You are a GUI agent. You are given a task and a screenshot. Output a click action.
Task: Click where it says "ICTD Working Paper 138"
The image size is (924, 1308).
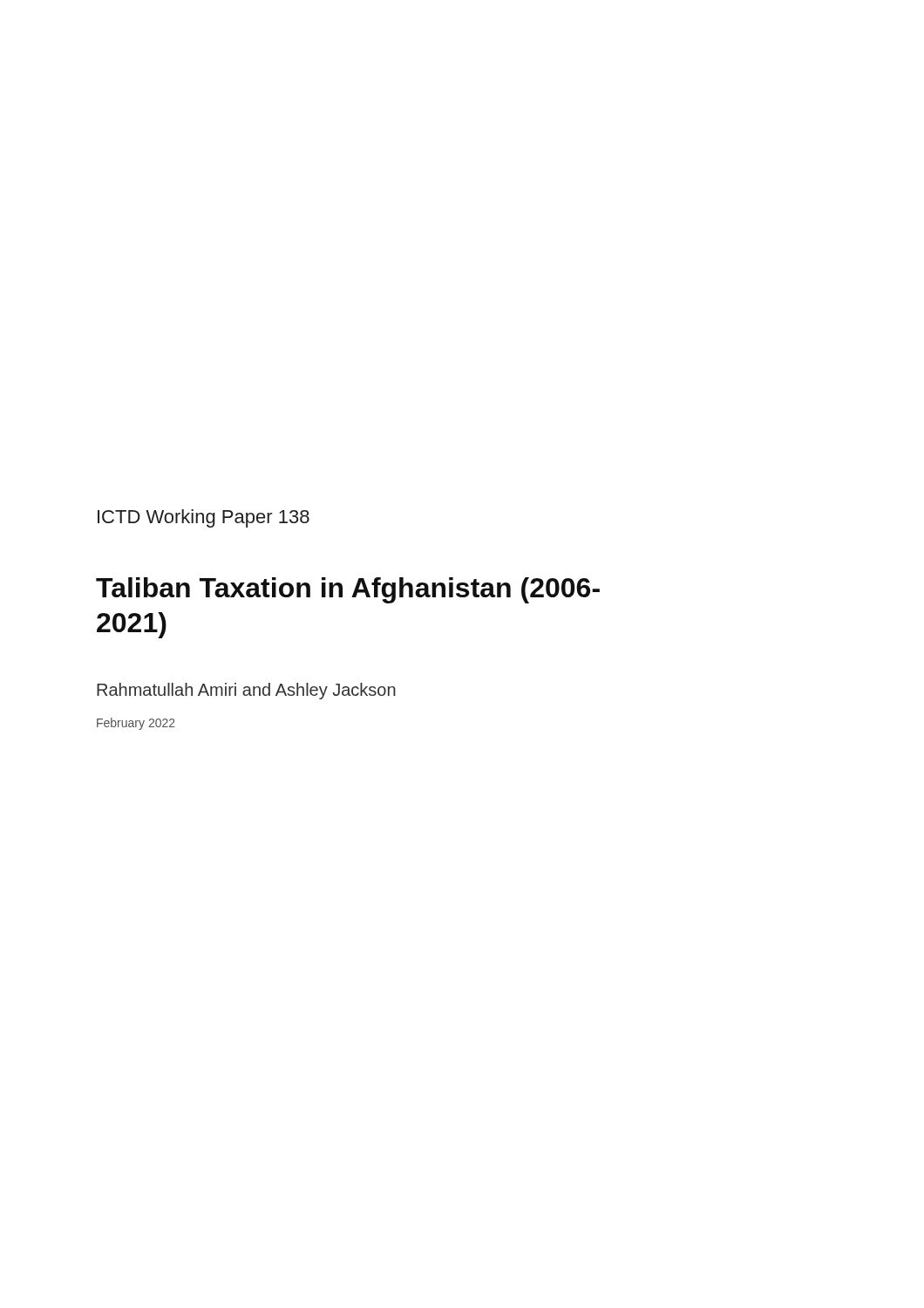[x=203, y=517]
